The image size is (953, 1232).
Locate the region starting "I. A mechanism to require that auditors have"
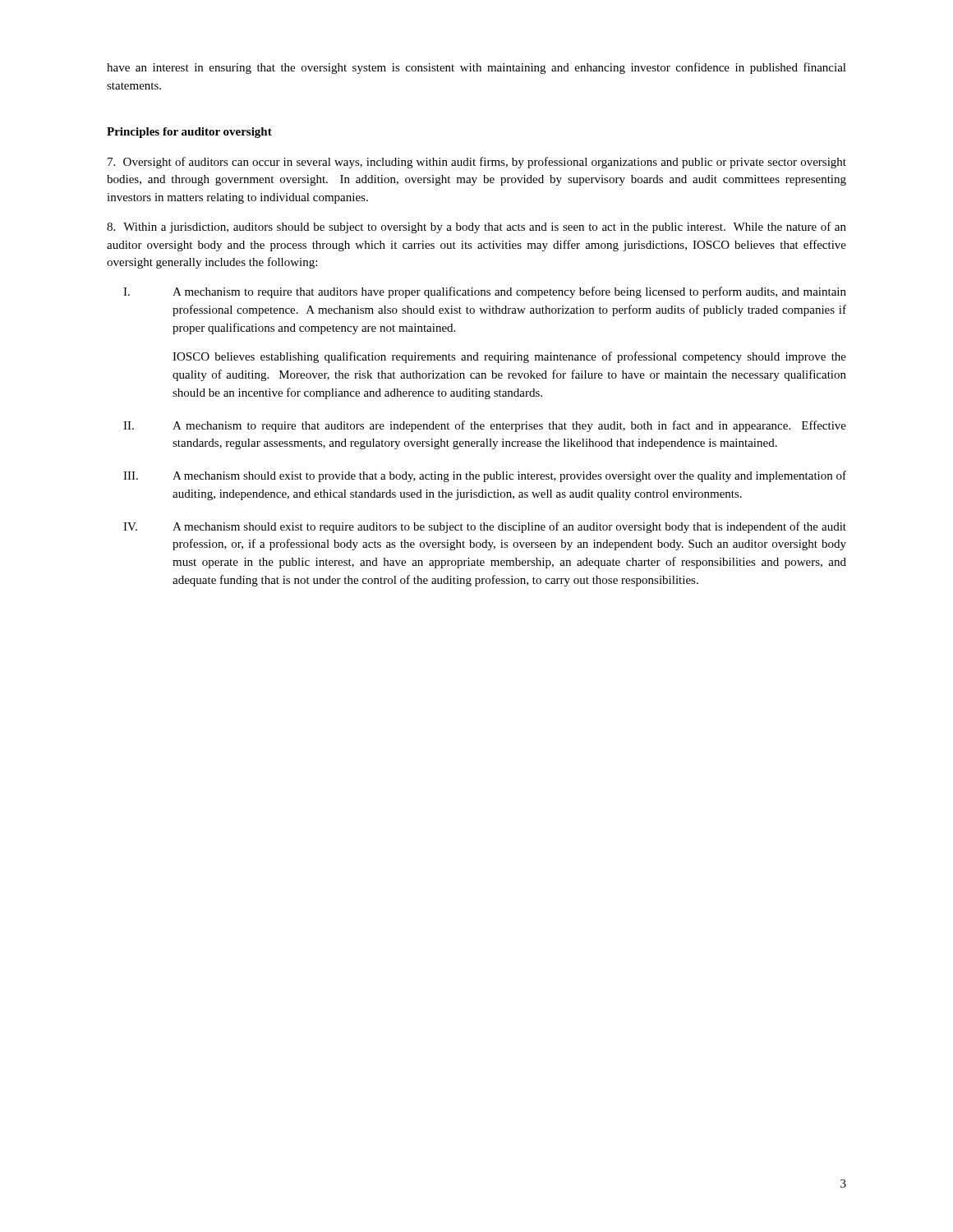[x=476, y=343]
